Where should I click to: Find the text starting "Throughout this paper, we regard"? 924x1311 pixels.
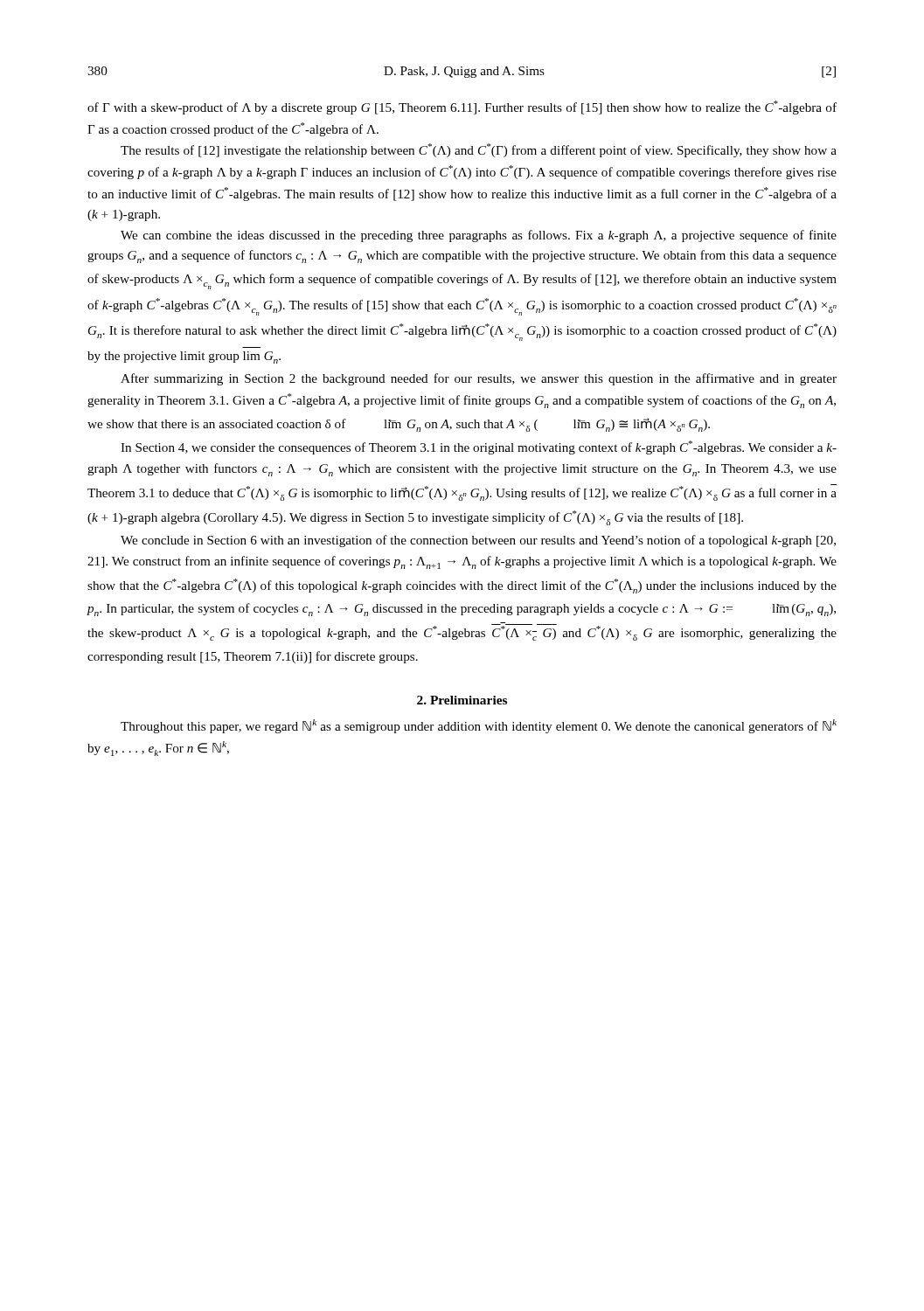point(462,738)
